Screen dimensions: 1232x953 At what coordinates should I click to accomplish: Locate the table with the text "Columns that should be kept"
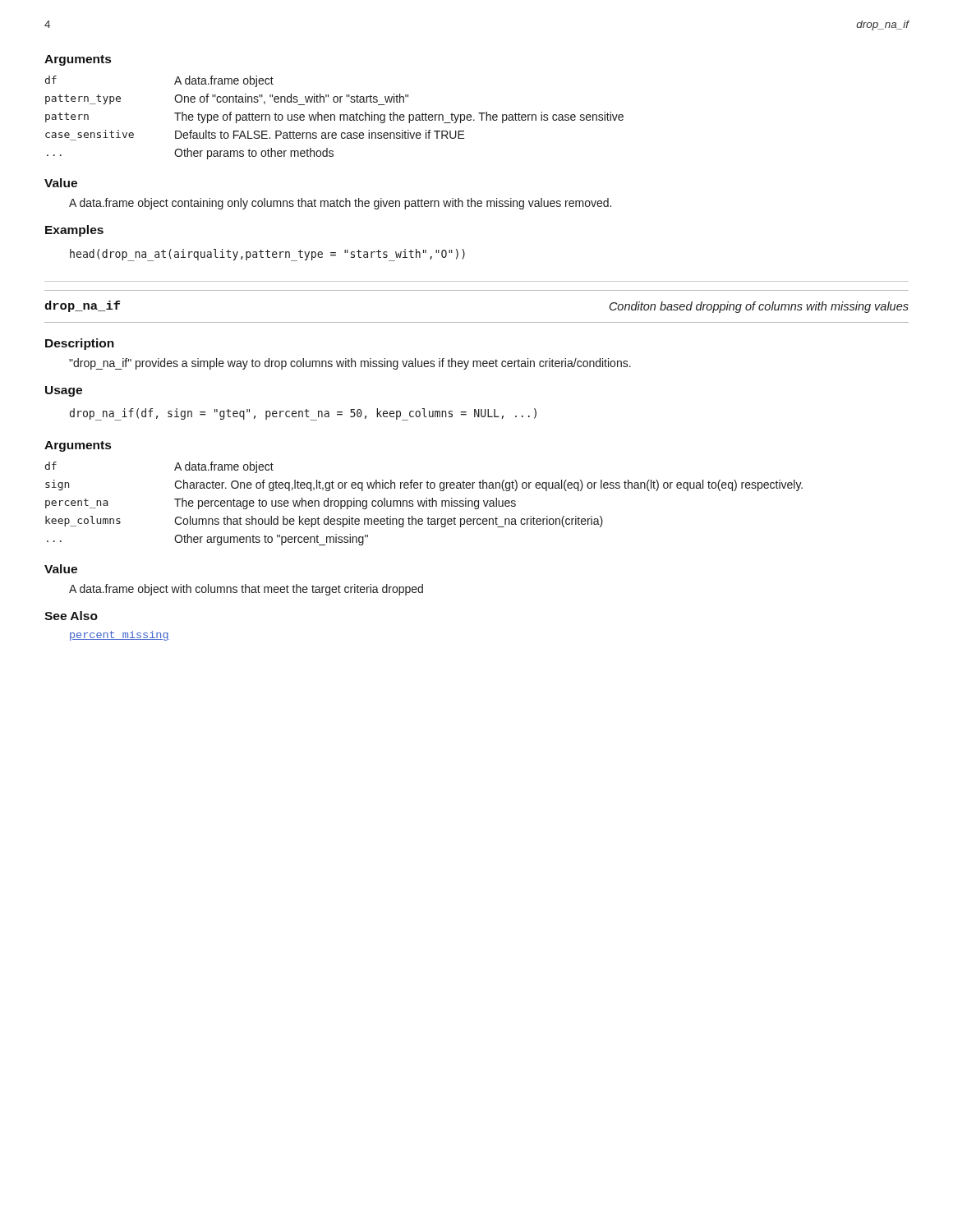coord(476,503)
